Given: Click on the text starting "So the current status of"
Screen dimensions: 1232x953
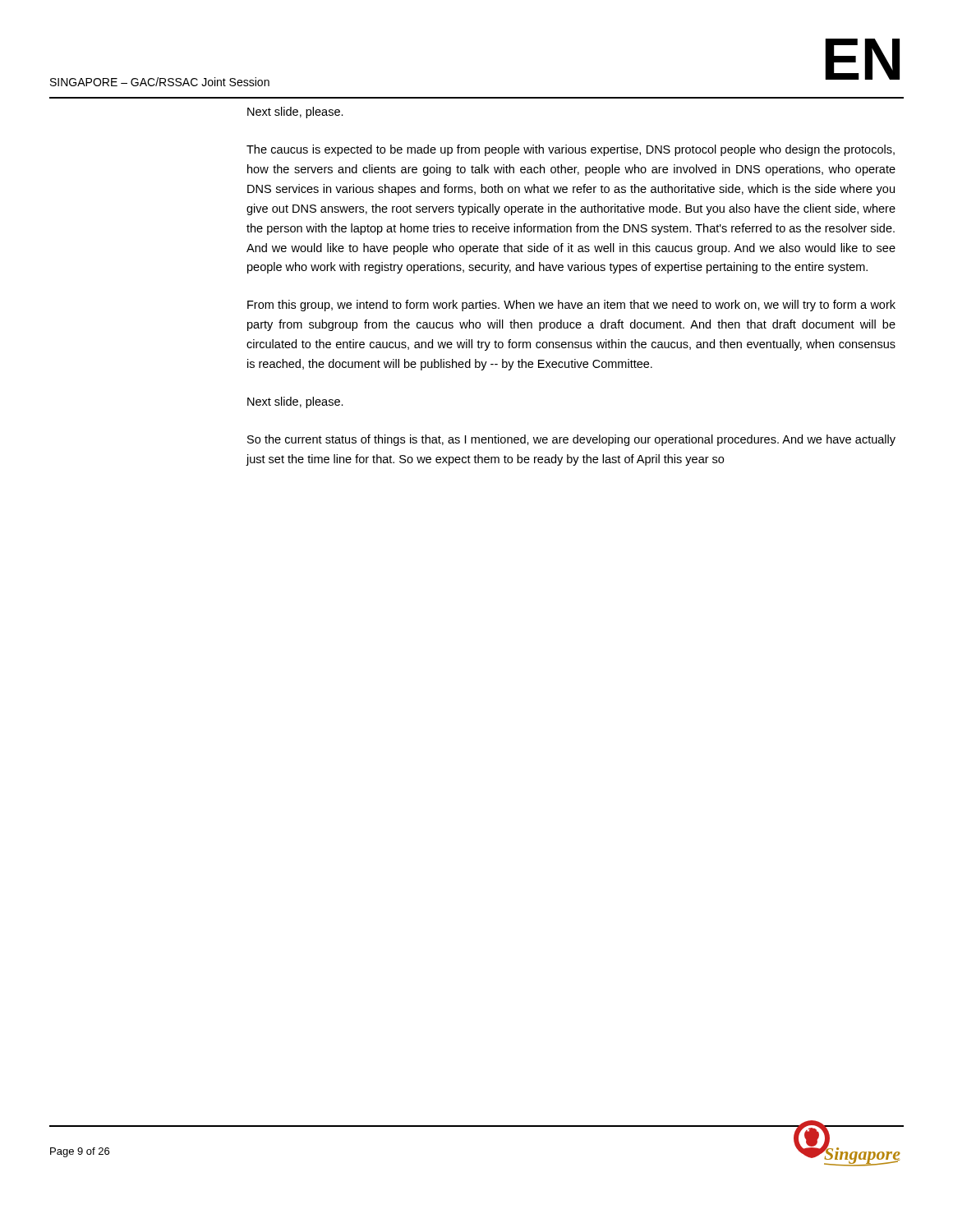Looking at the screenshot, I should [x=571, y=449].
